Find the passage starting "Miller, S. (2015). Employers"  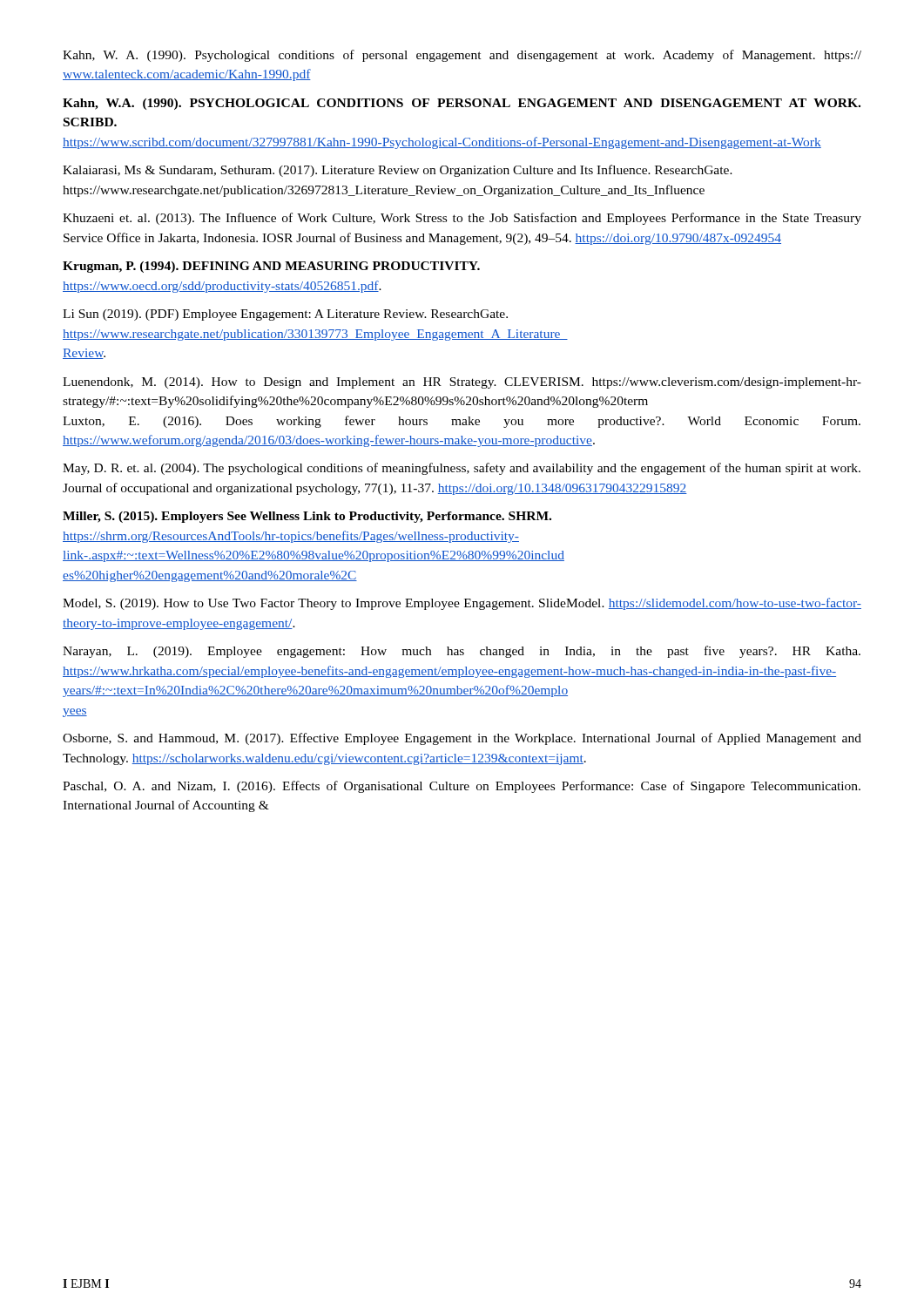click(314, 545)
